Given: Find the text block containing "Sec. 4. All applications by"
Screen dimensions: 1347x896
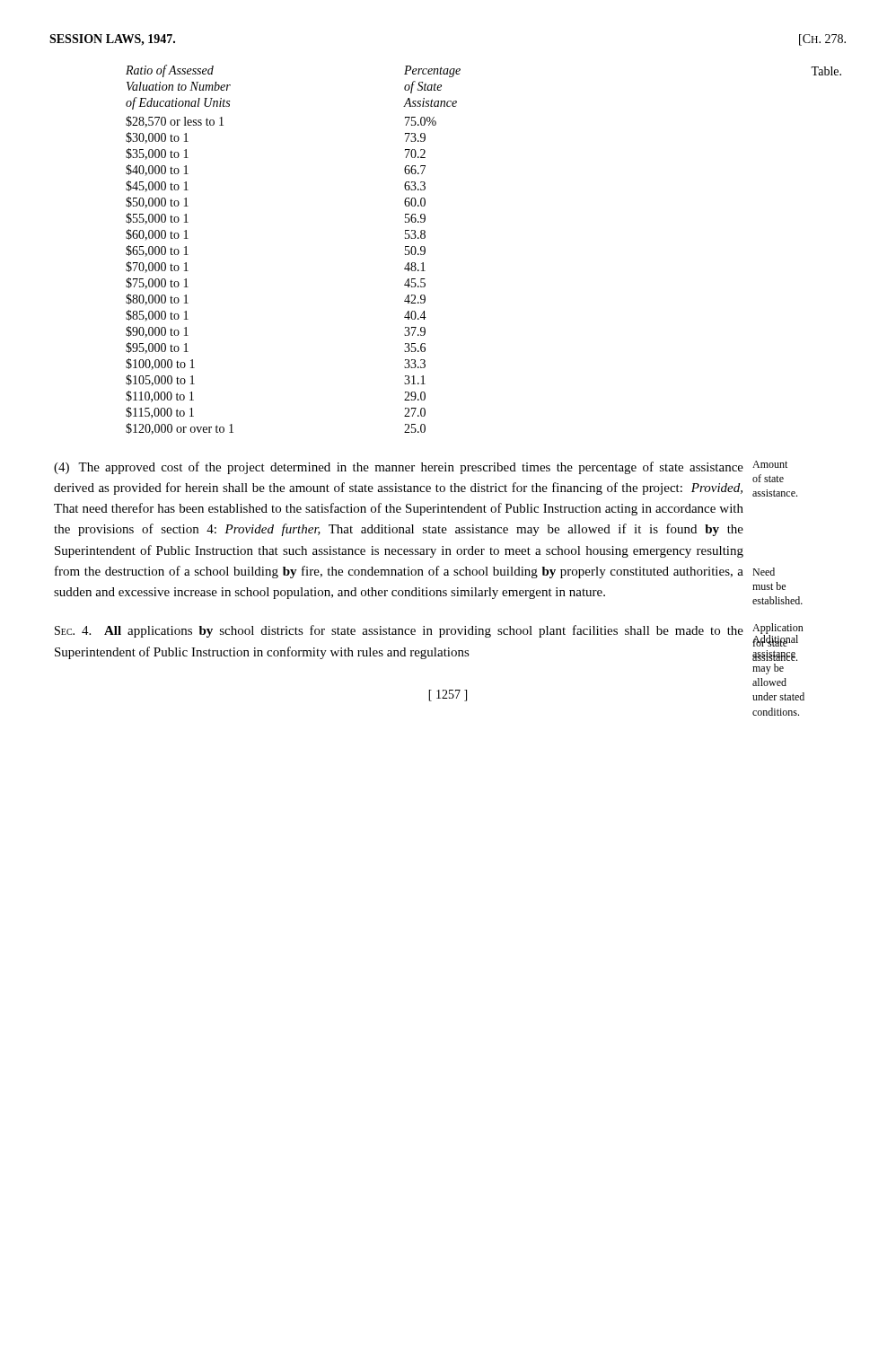Looking at the screenshot, I should (399, 641).
